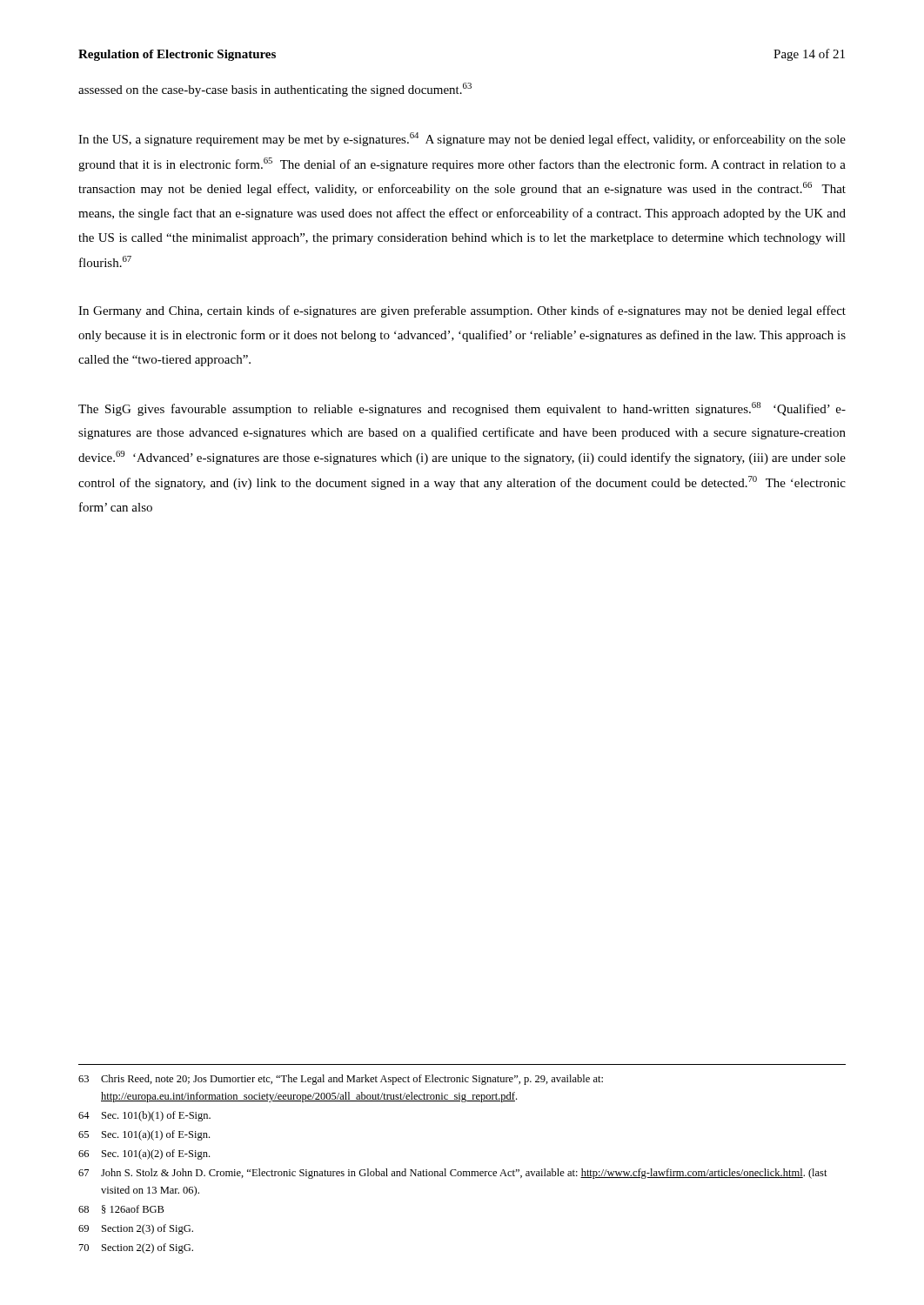Find "64 Sec. 101(b)(1) of E-Sign." on this page
The image size is (924, 1305).
(x=145, y=1115)
